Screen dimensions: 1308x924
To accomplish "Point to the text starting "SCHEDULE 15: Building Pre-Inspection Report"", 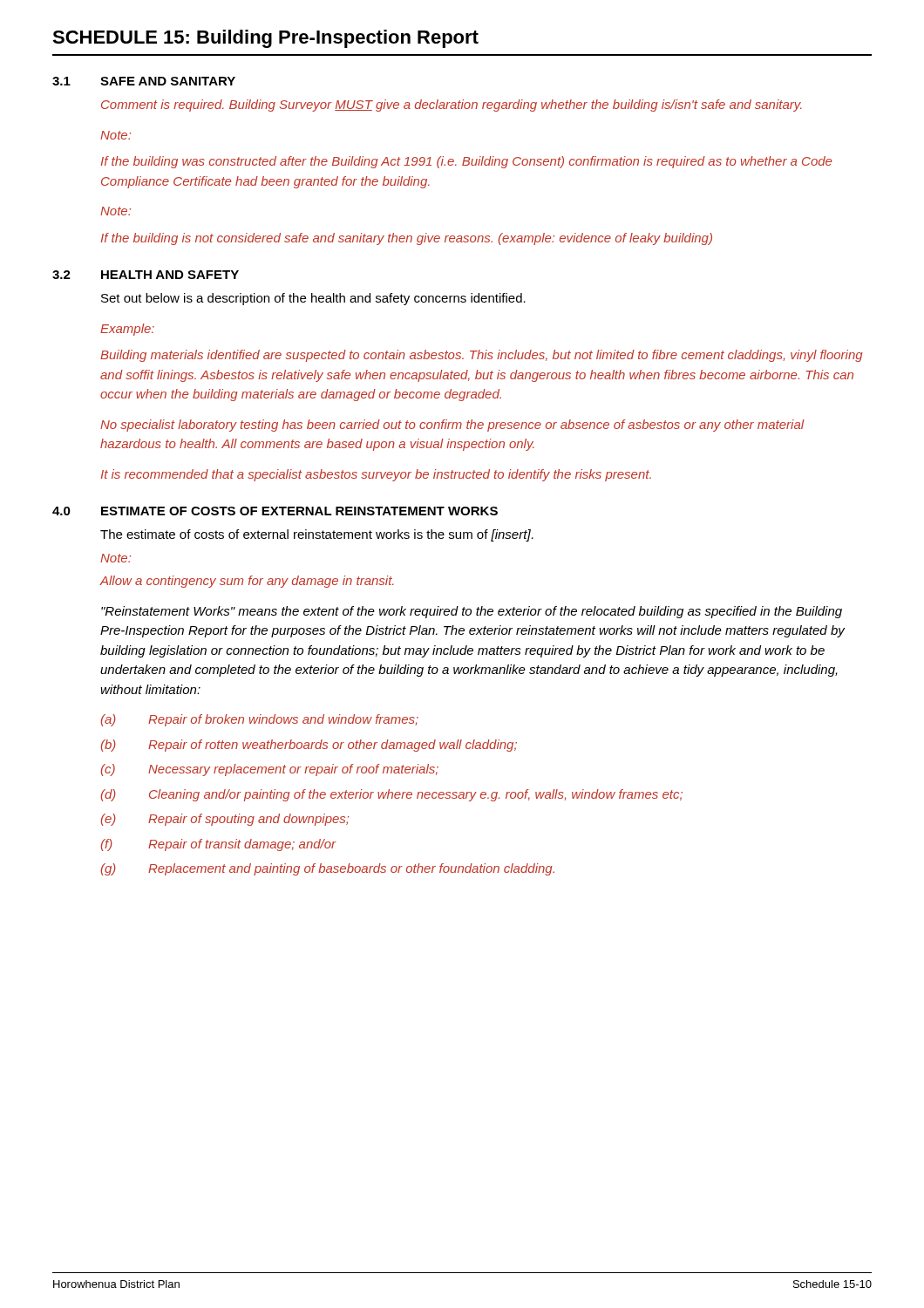I will 265,37.
